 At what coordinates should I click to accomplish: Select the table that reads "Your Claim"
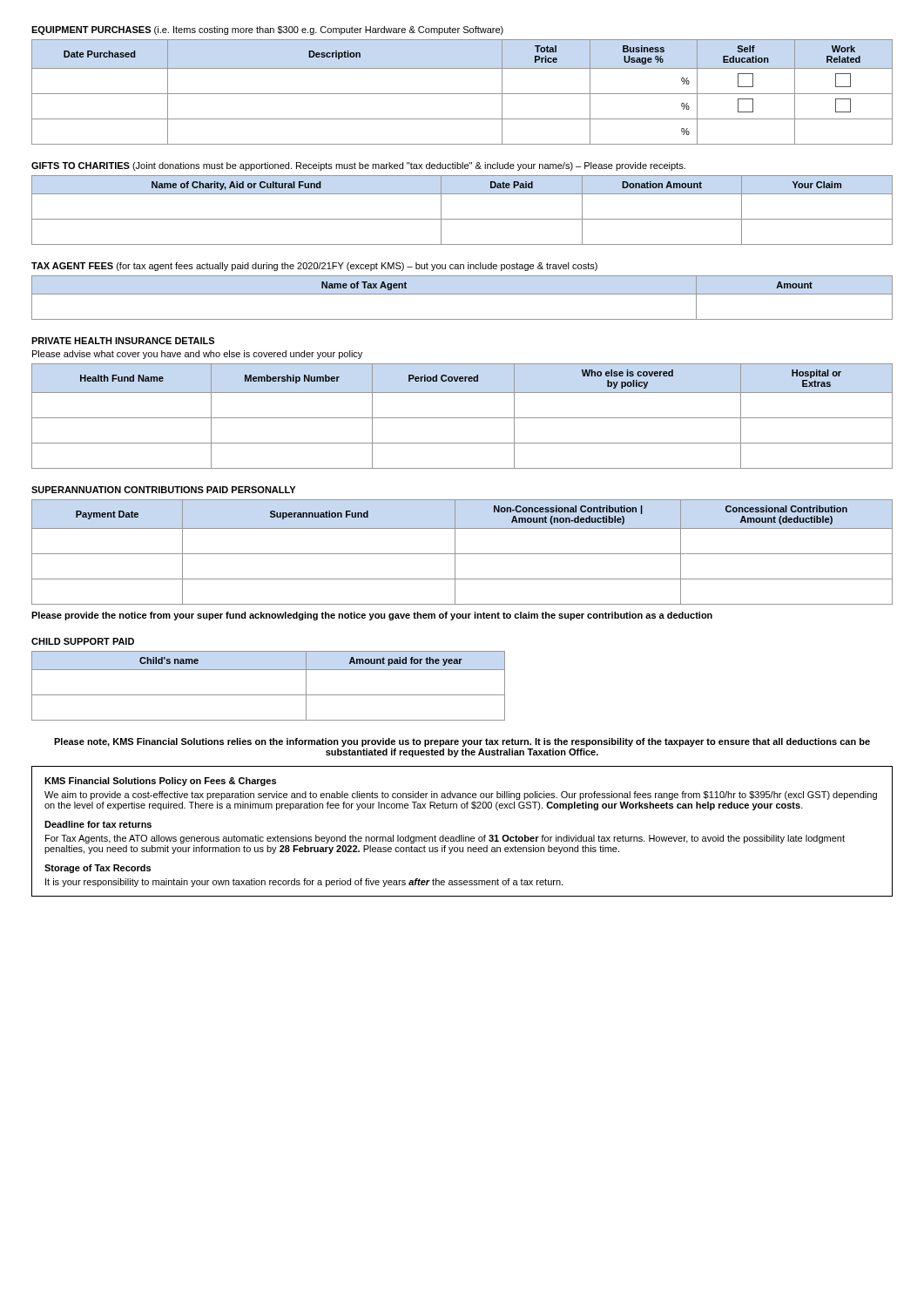pyautogui.click(x=462, y=210)
